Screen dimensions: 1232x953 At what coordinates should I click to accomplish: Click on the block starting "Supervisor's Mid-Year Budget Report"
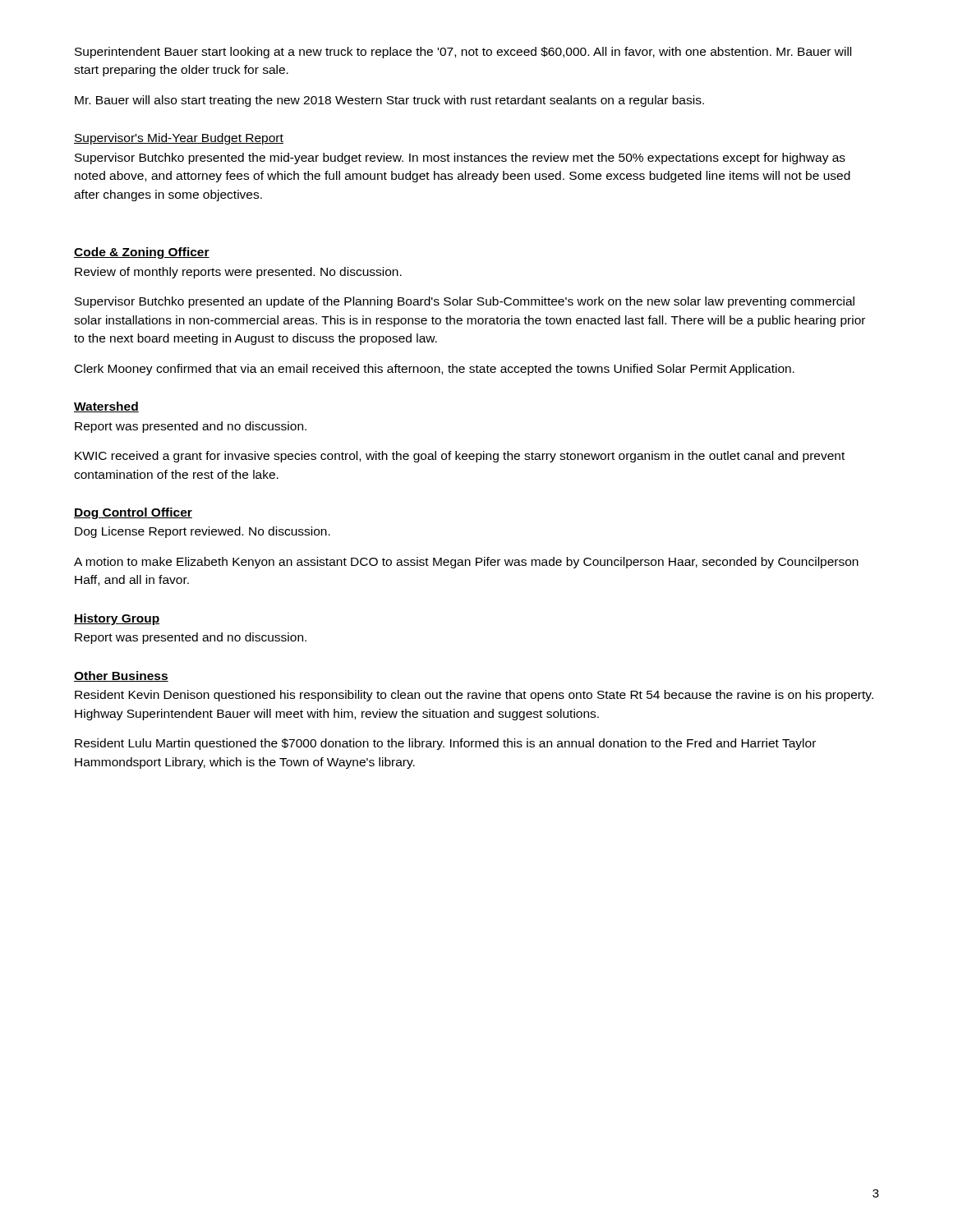(179, 138)
